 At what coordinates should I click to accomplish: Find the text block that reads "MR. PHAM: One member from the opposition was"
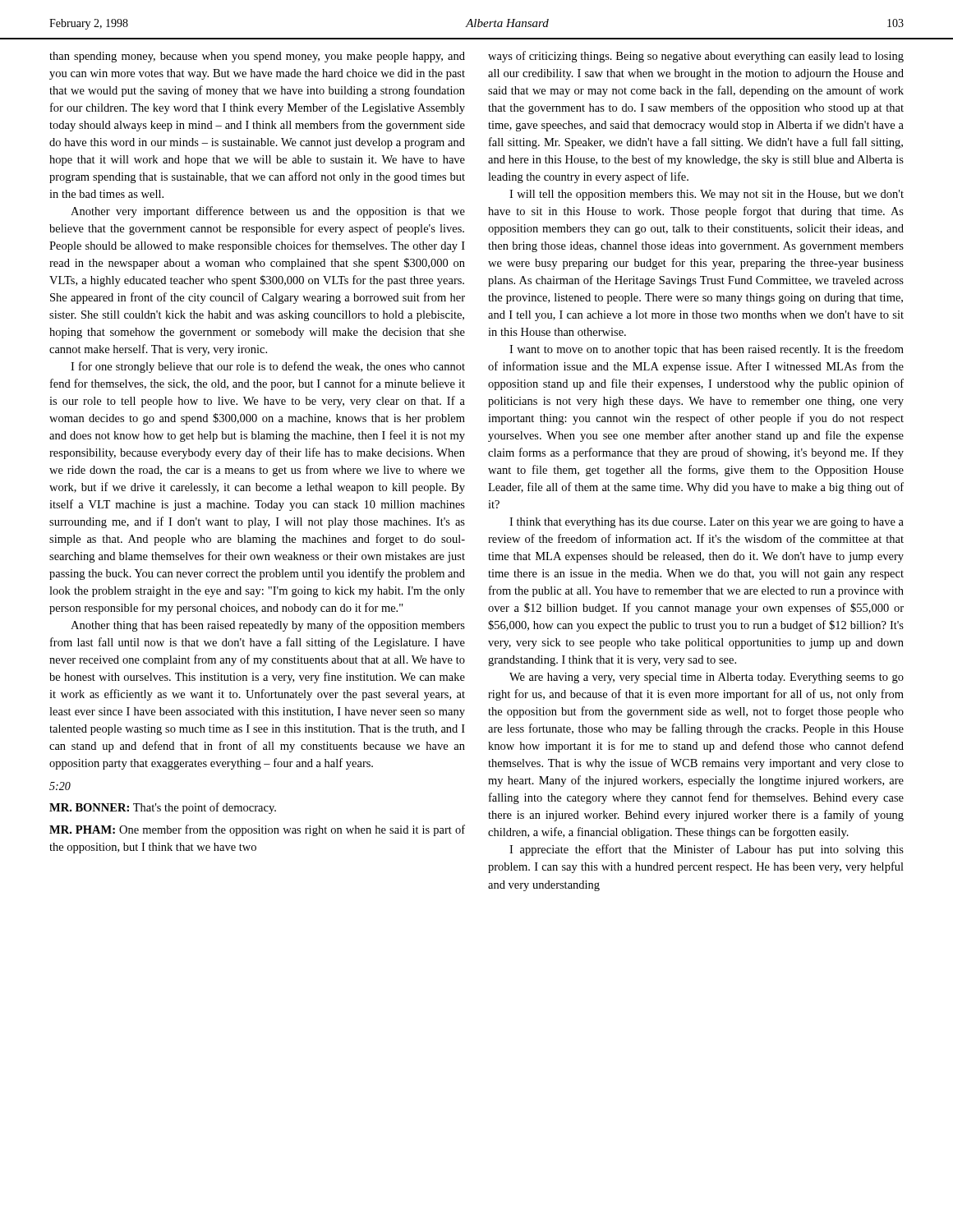point(257,838)
